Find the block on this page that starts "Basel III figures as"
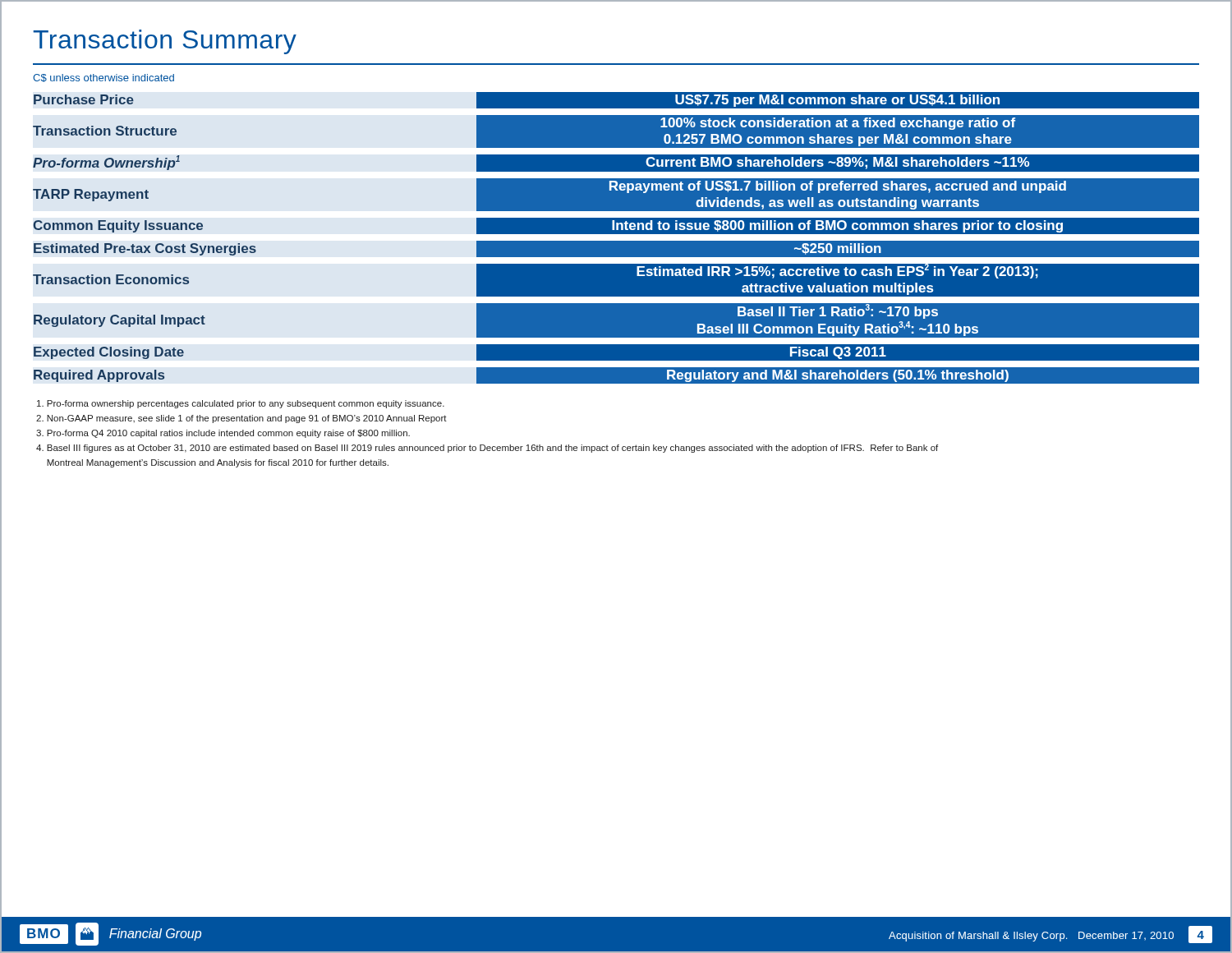The height and width of the screenshot is (953, 1232). [x=487, y=455]
